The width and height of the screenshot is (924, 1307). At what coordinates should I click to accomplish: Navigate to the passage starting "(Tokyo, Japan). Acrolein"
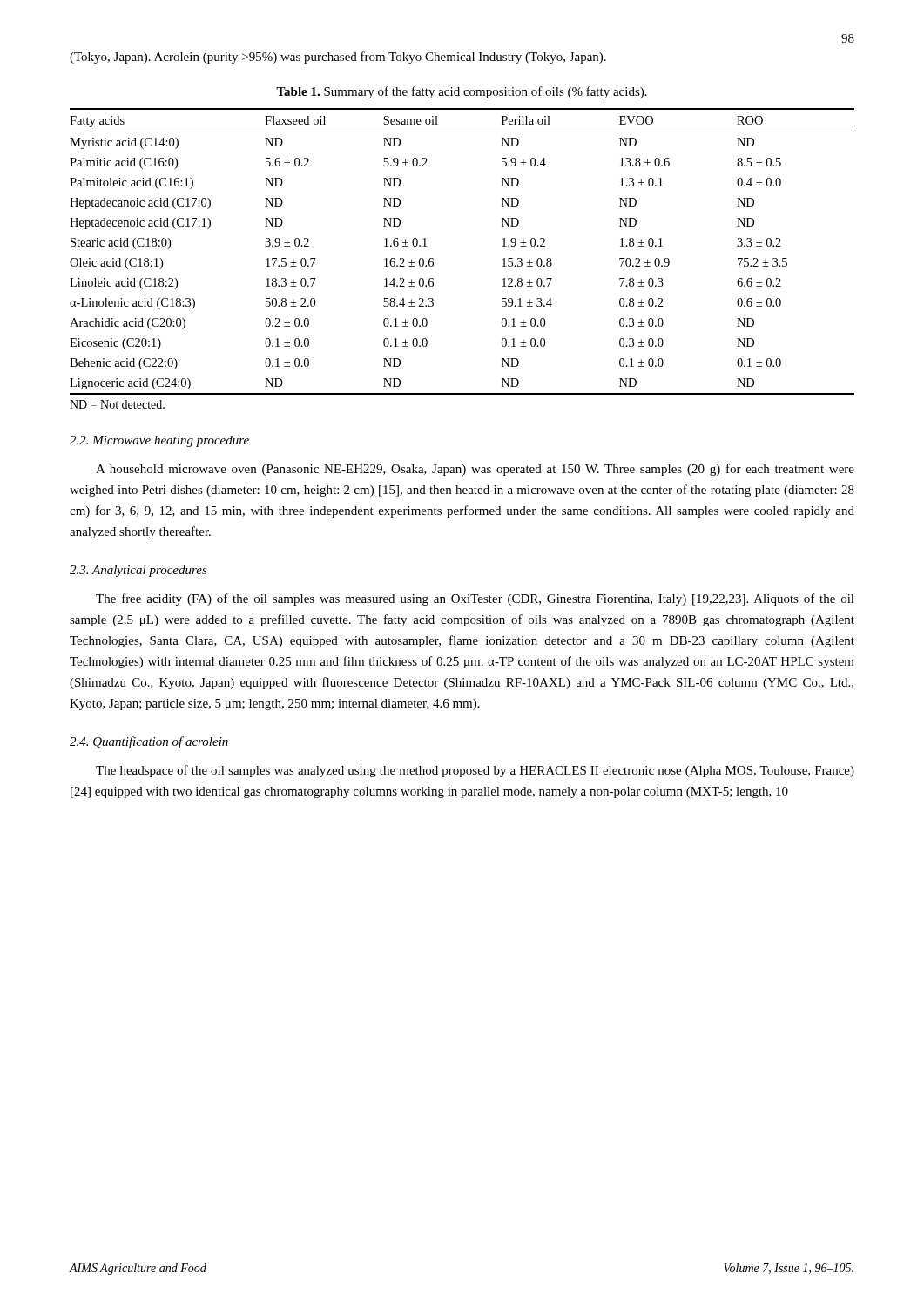click(338, 57)
